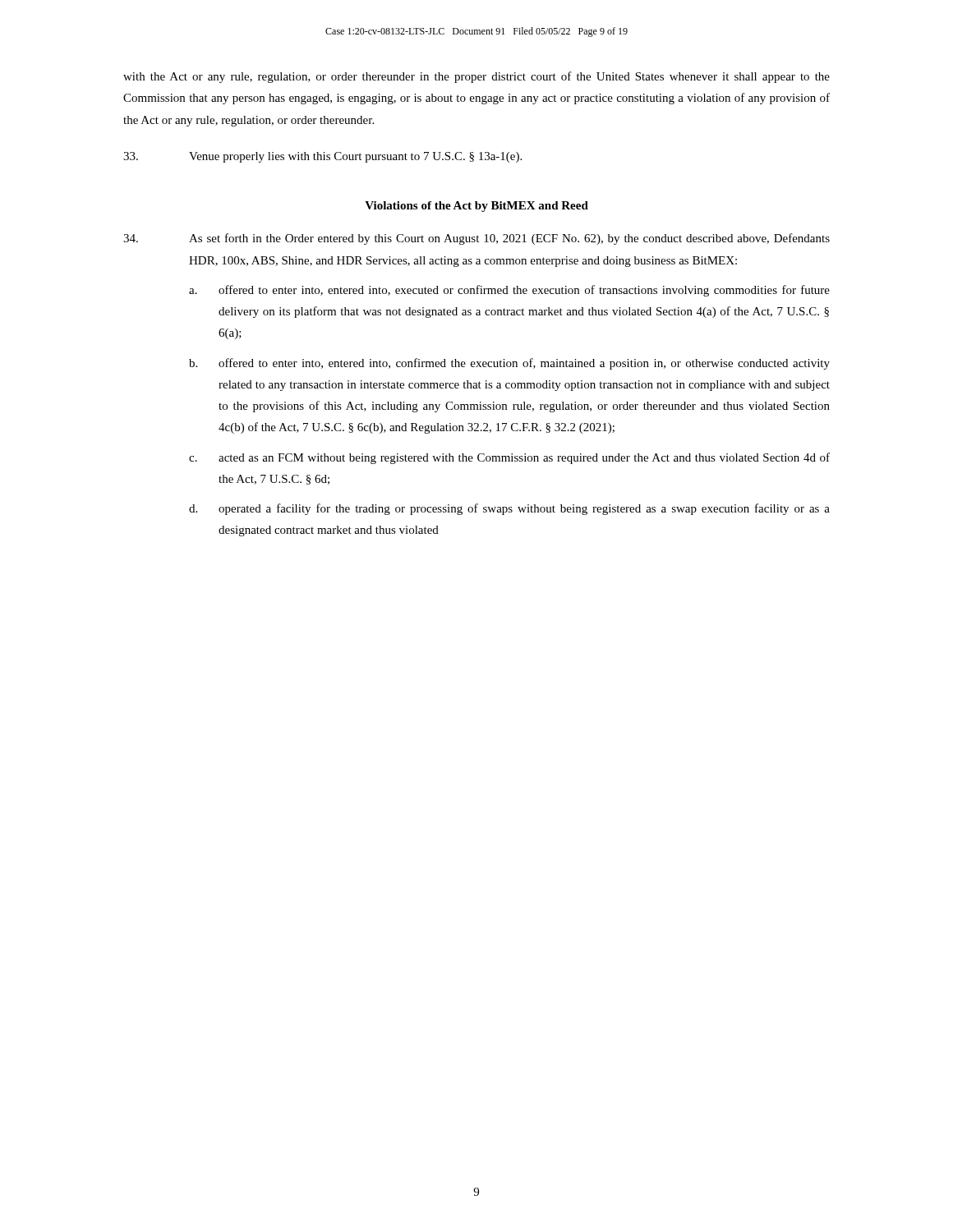Click on the section header containing "Violations of the Act by"

point(476,205)
